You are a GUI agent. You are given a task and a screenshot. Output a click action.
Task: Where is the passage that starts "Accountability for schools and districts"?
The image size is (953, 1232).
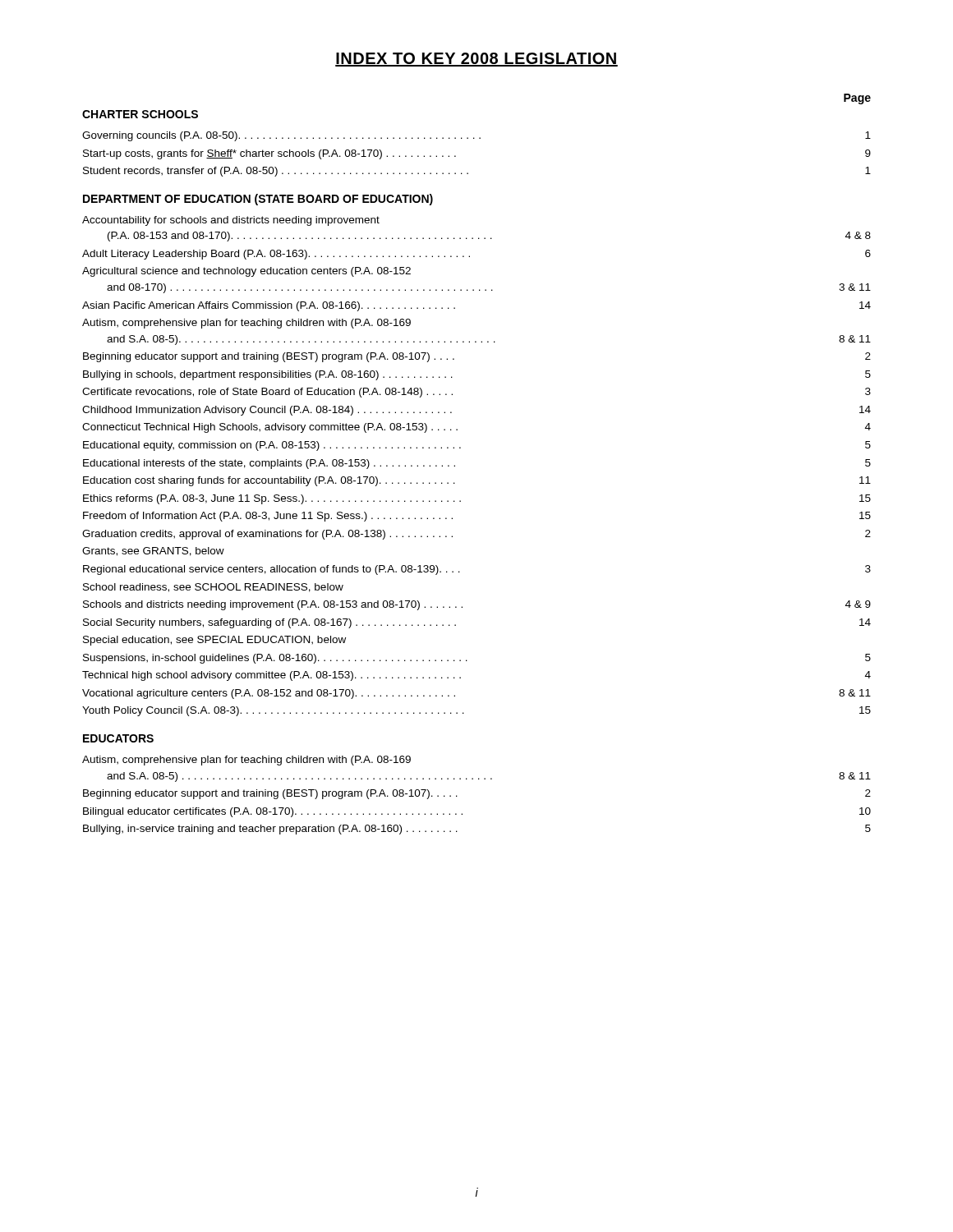[x=476, y=228]
